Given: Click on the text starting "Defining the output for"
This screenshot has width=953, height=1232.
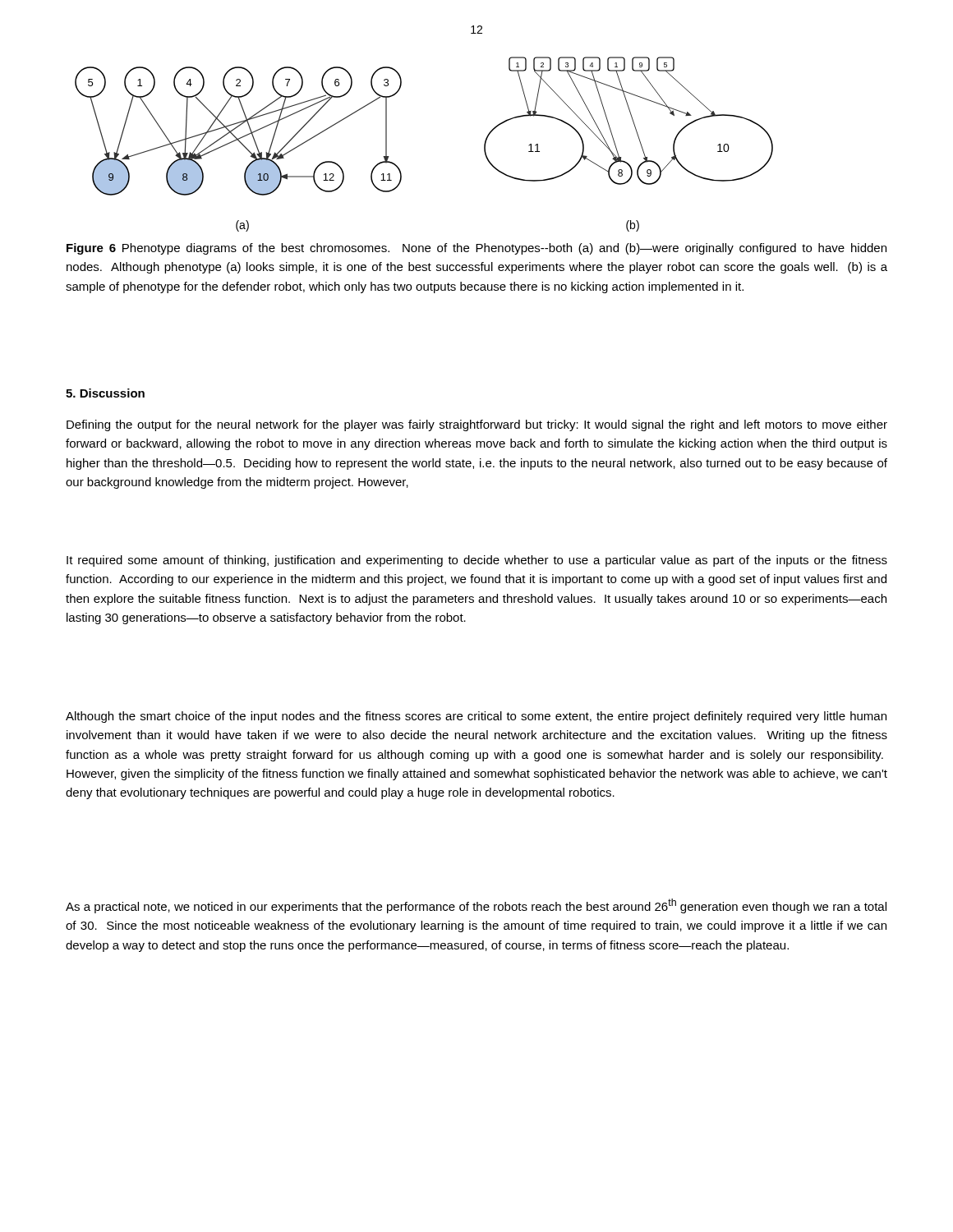Looking at the screenshot, I should tap(476, 453).
